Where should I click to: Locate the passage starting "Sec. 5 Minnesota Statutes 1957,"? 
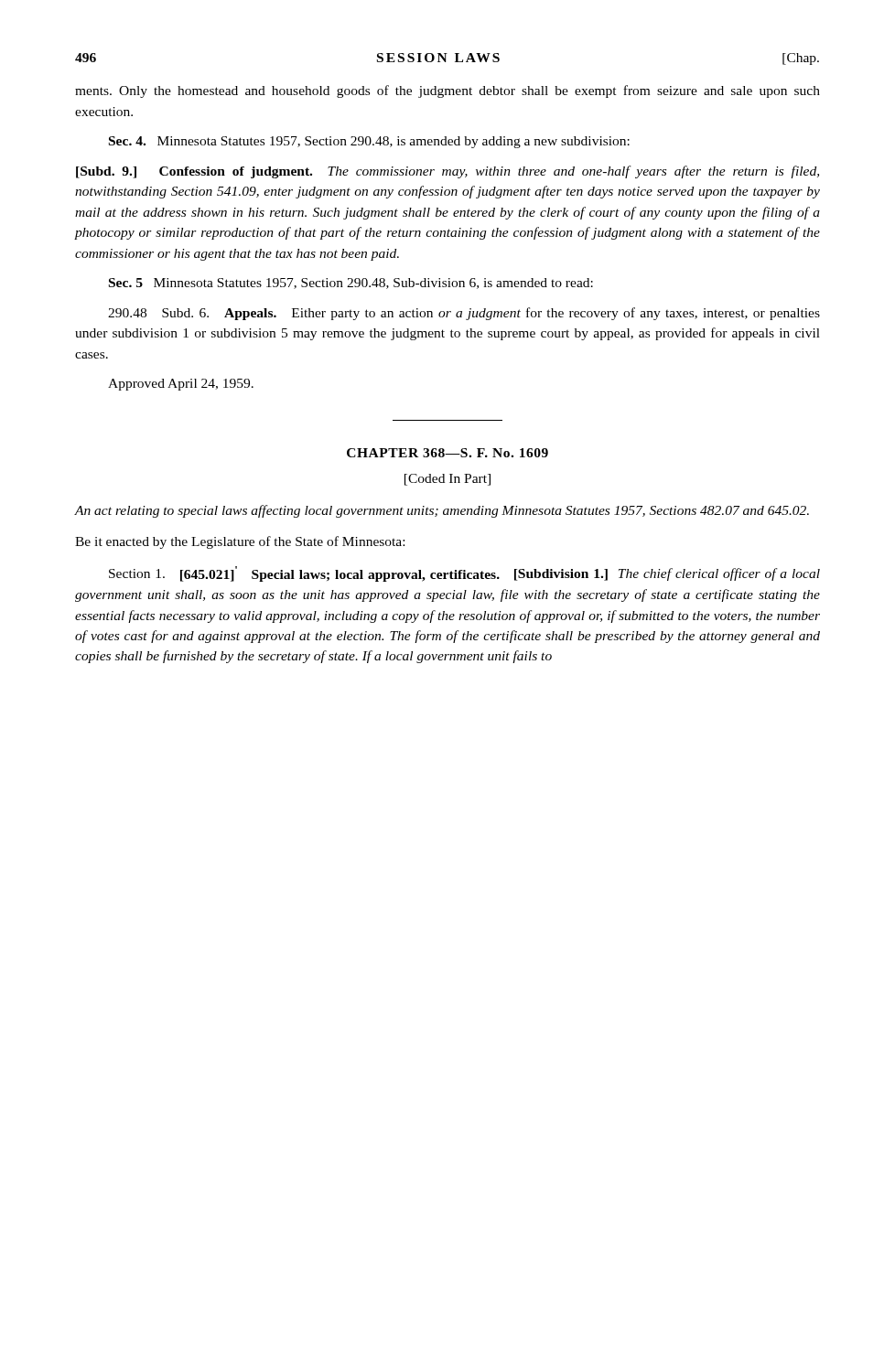[448, 283]
